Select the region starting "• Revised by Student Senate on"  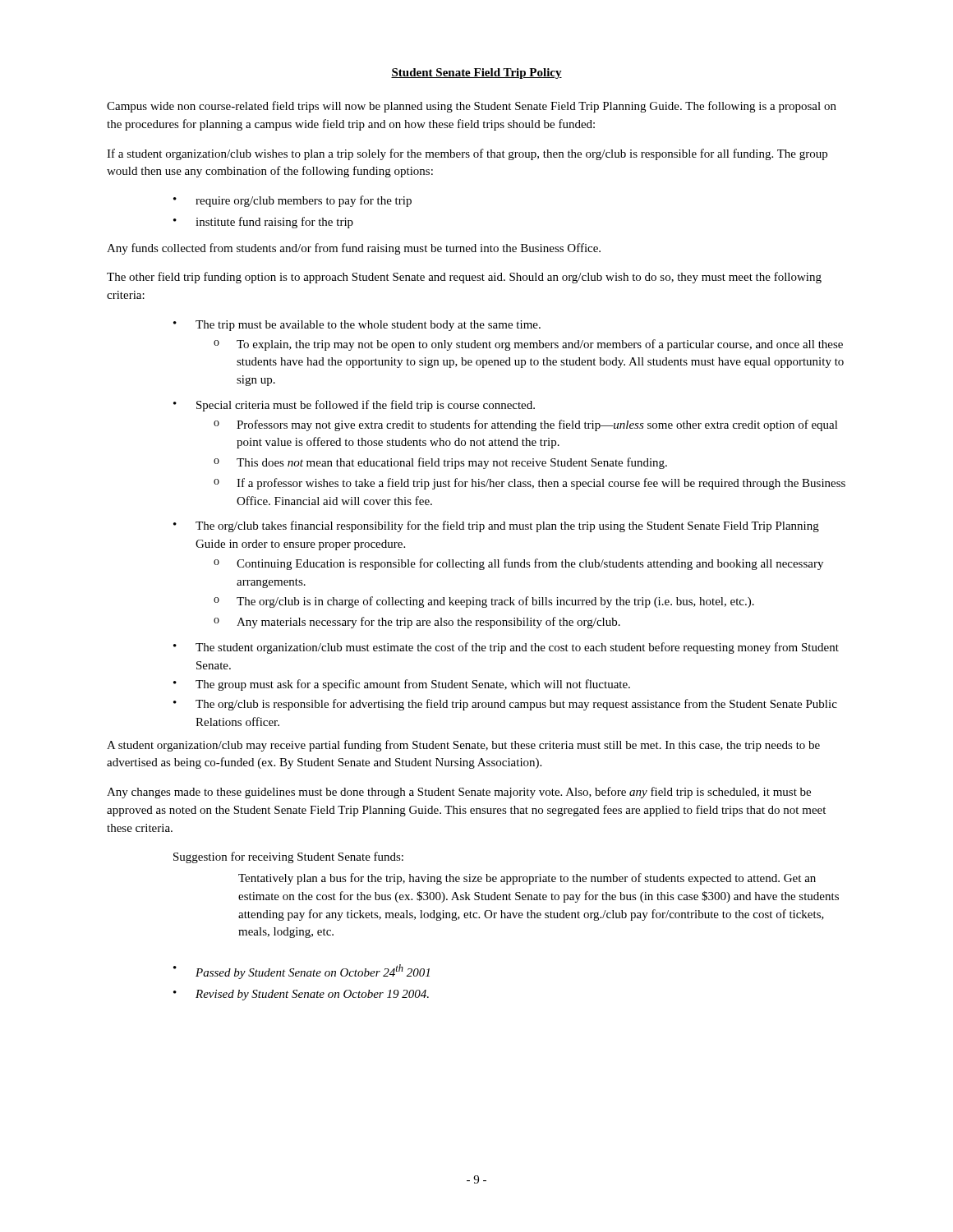(301, 994)
